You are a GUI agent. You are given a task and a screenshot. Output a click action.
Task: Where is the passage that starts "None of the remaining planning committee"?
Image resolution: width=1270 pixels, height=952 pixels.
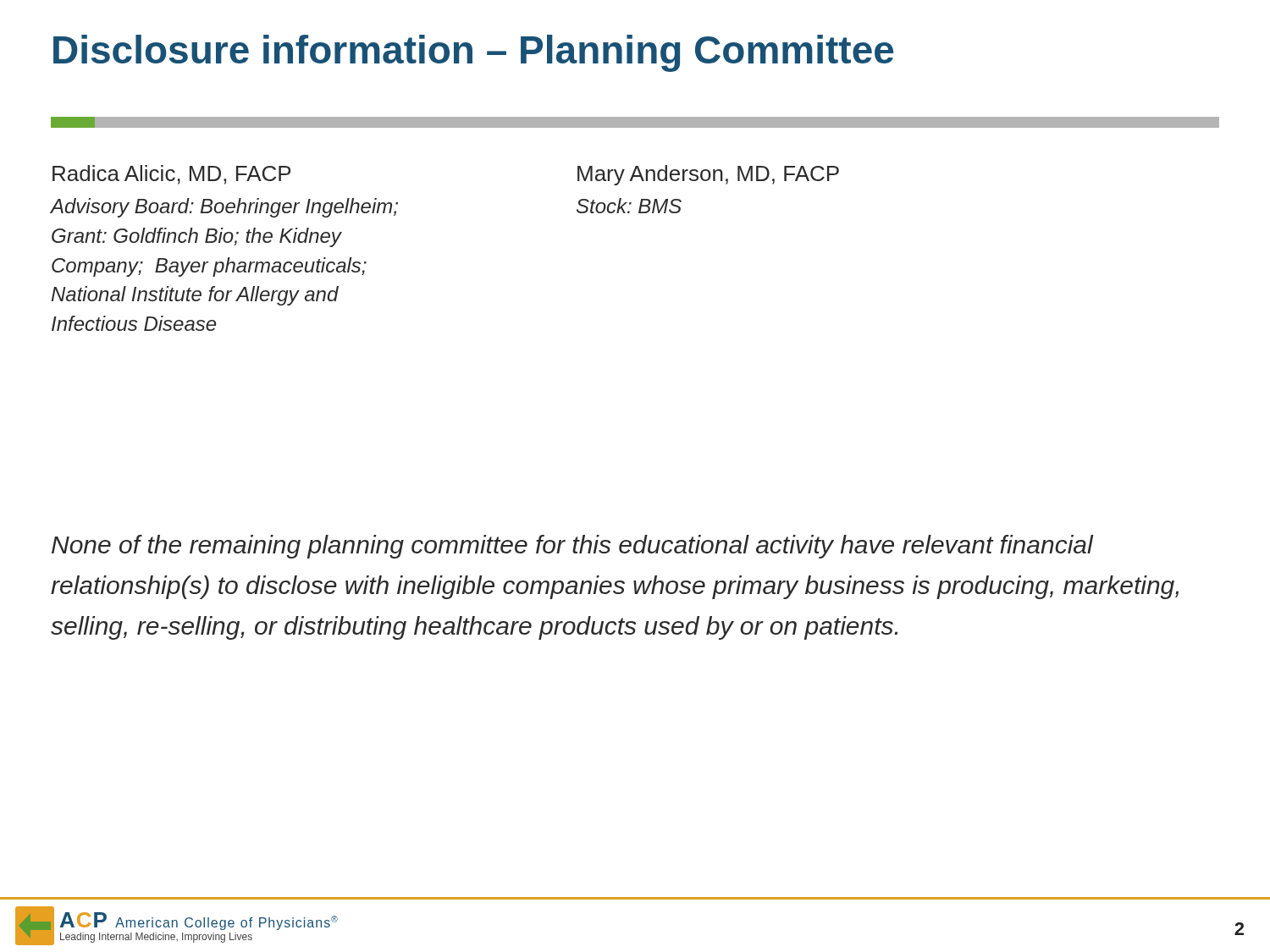(x=627, y=586)
